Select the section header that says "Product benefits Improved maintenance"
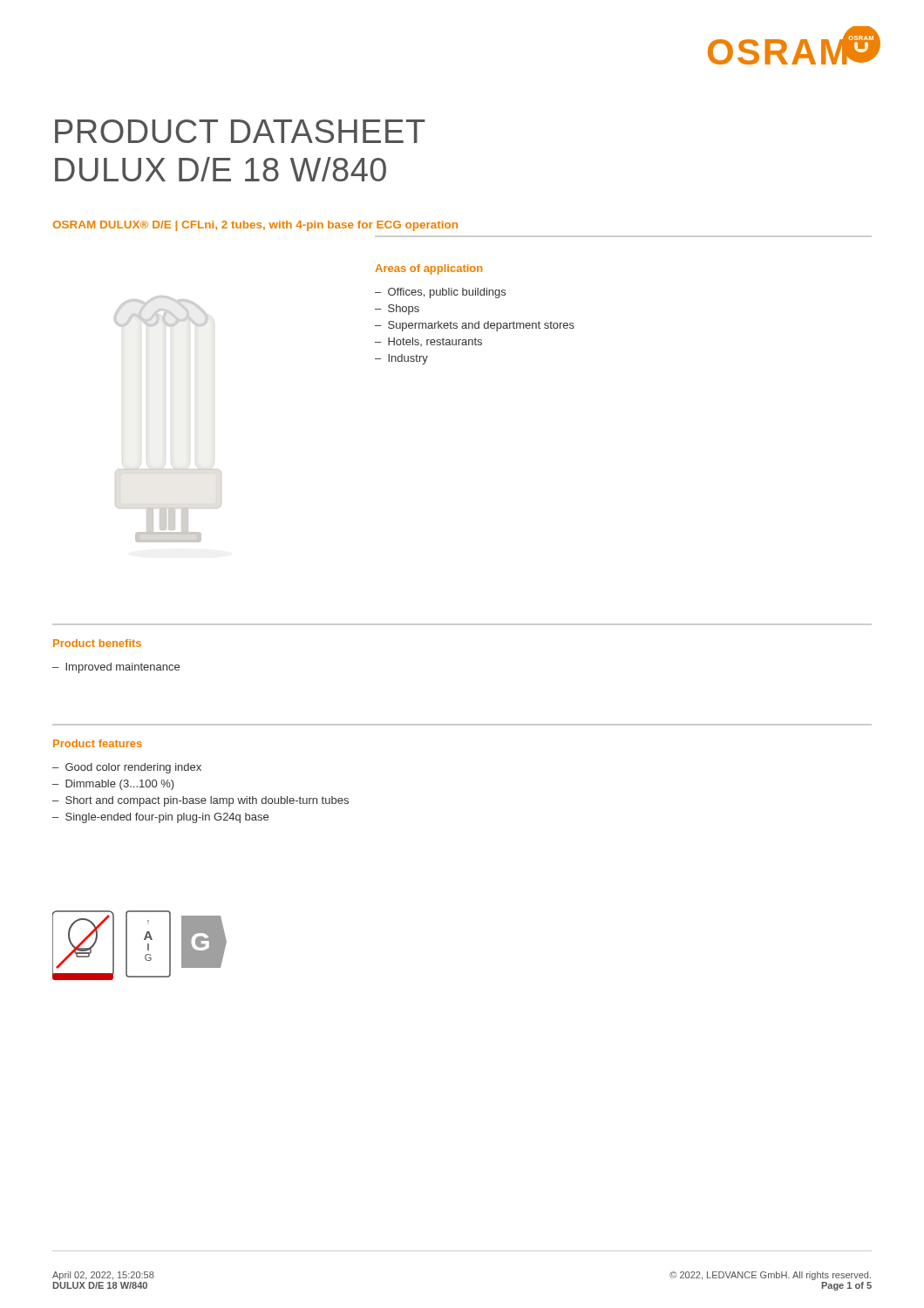Viewport: 924px width, 1308px height. point(97,643)
